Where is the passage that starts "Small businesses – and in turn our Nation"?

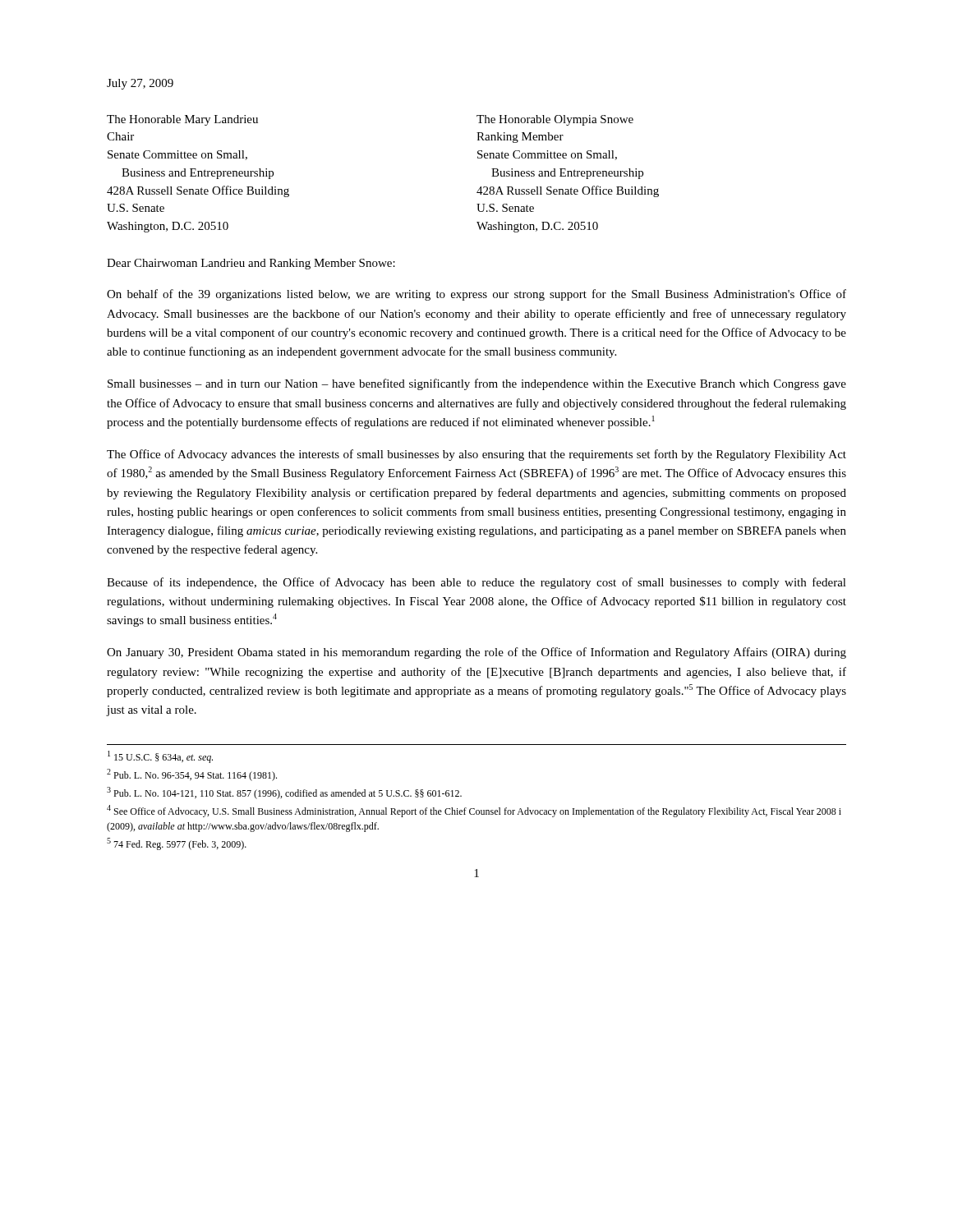pos(476,403)
